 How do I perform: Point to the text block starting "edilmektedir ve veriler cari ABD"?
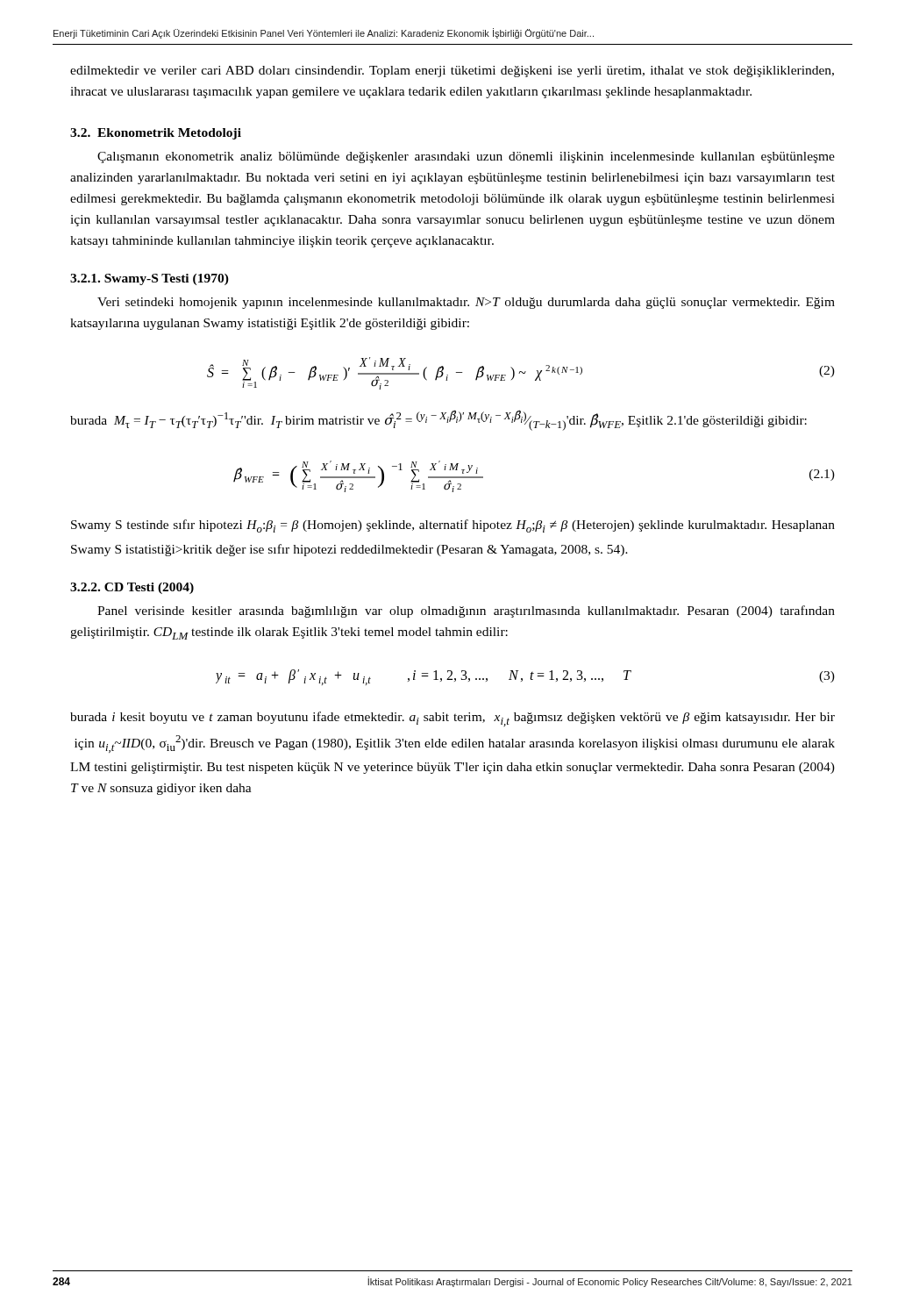(x=452, y=81)
